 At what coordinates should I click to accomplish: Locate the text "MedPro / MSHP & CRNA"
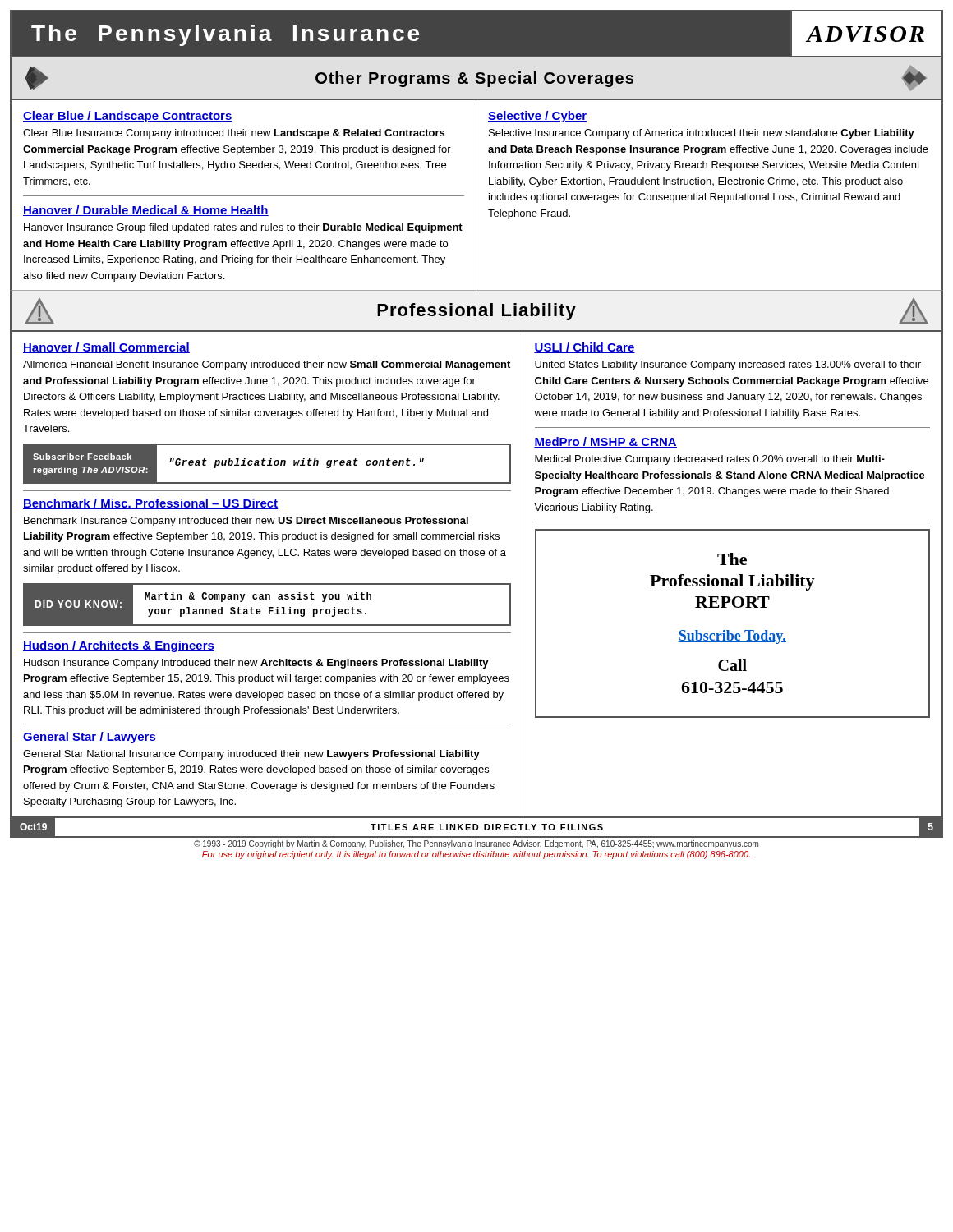pos(606,441)
